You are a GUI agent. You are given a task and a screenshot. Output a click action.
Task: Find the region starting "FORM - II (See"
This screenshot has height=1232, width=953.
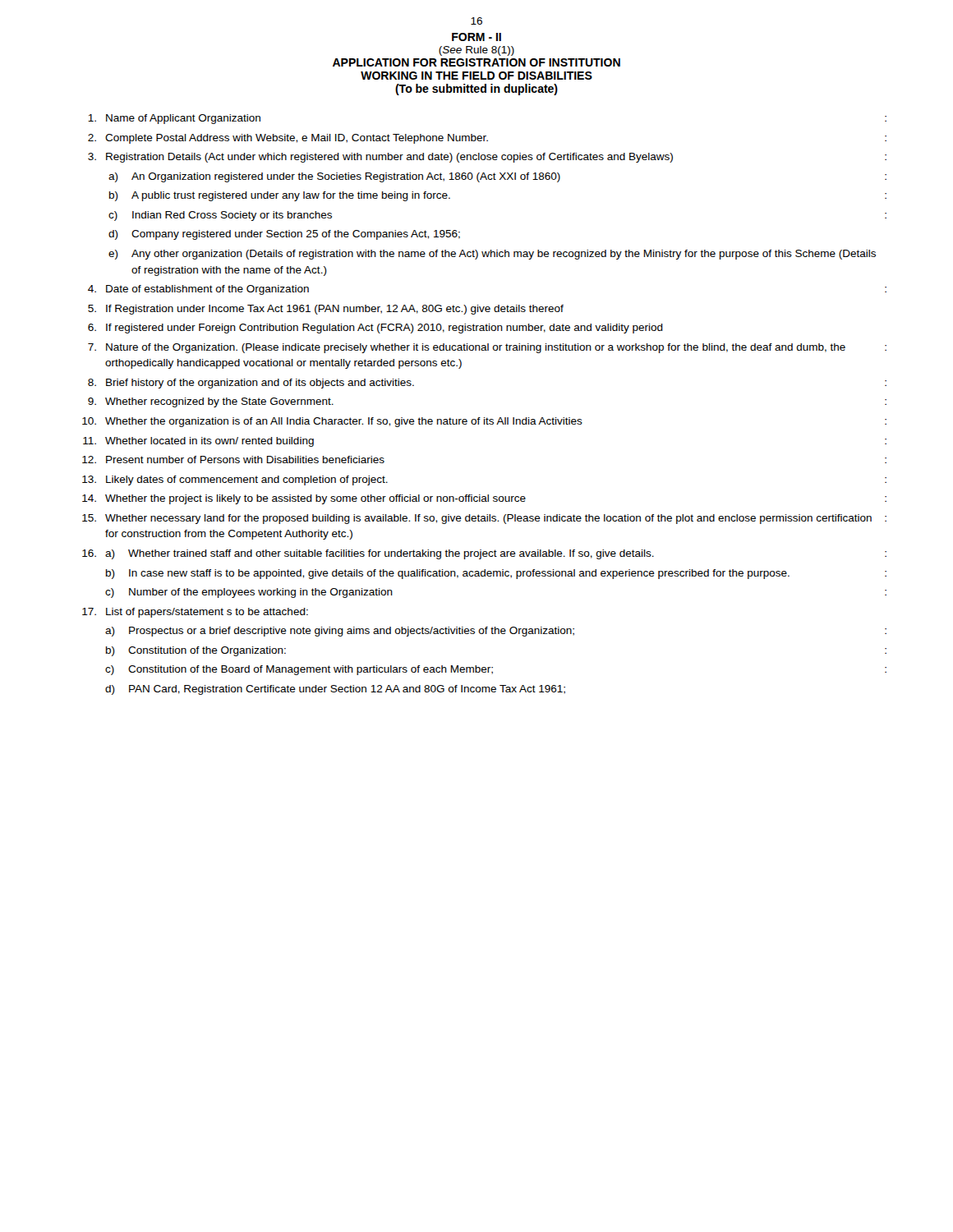(x=476, y=63)
